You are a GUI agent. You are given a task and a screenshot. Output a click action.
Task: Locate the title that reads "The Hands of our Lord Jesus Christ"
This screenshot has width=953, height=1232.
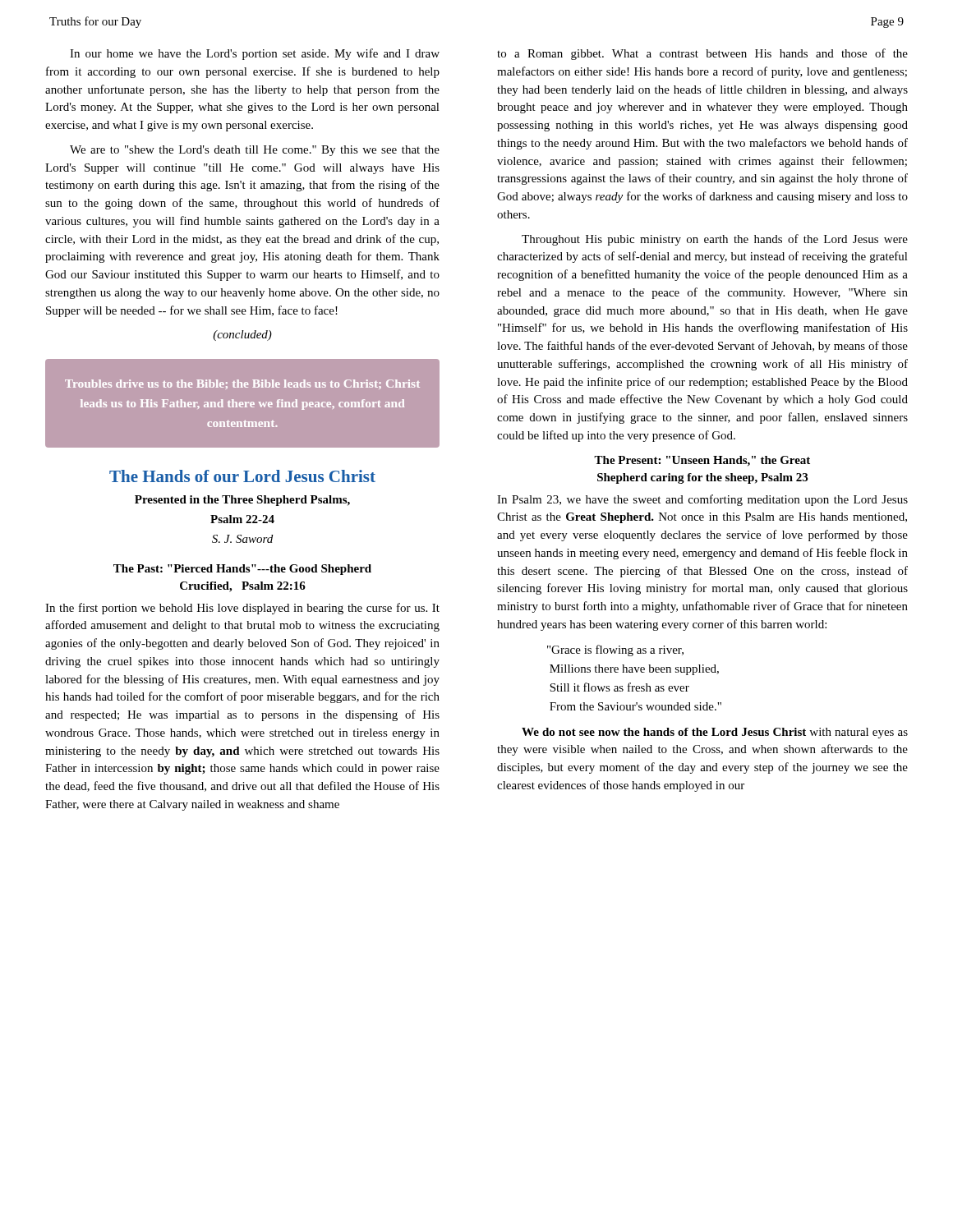pyautogui.click(x=242, y=477)
